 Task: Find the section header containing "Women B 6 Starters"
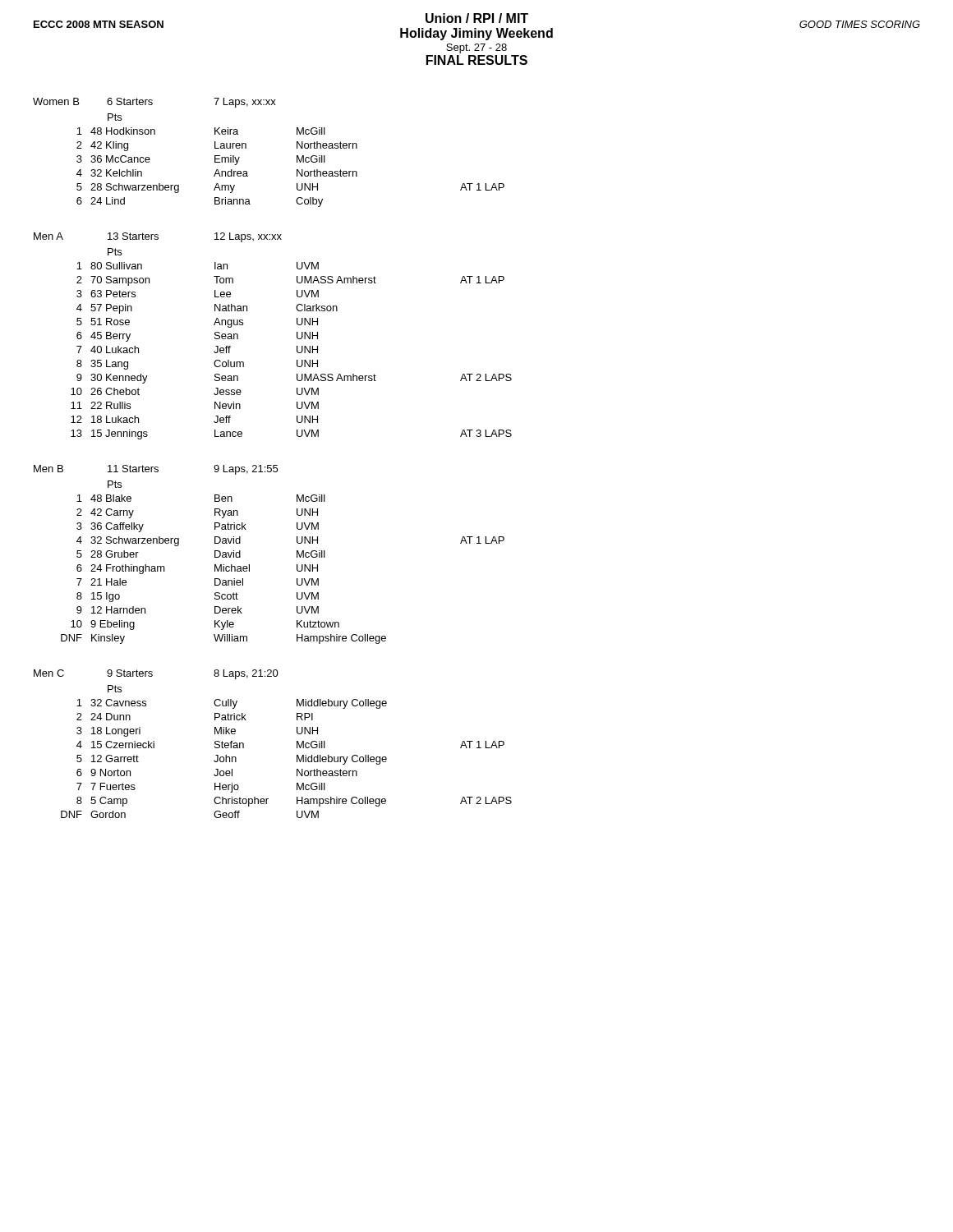click(x=154, y=101)
